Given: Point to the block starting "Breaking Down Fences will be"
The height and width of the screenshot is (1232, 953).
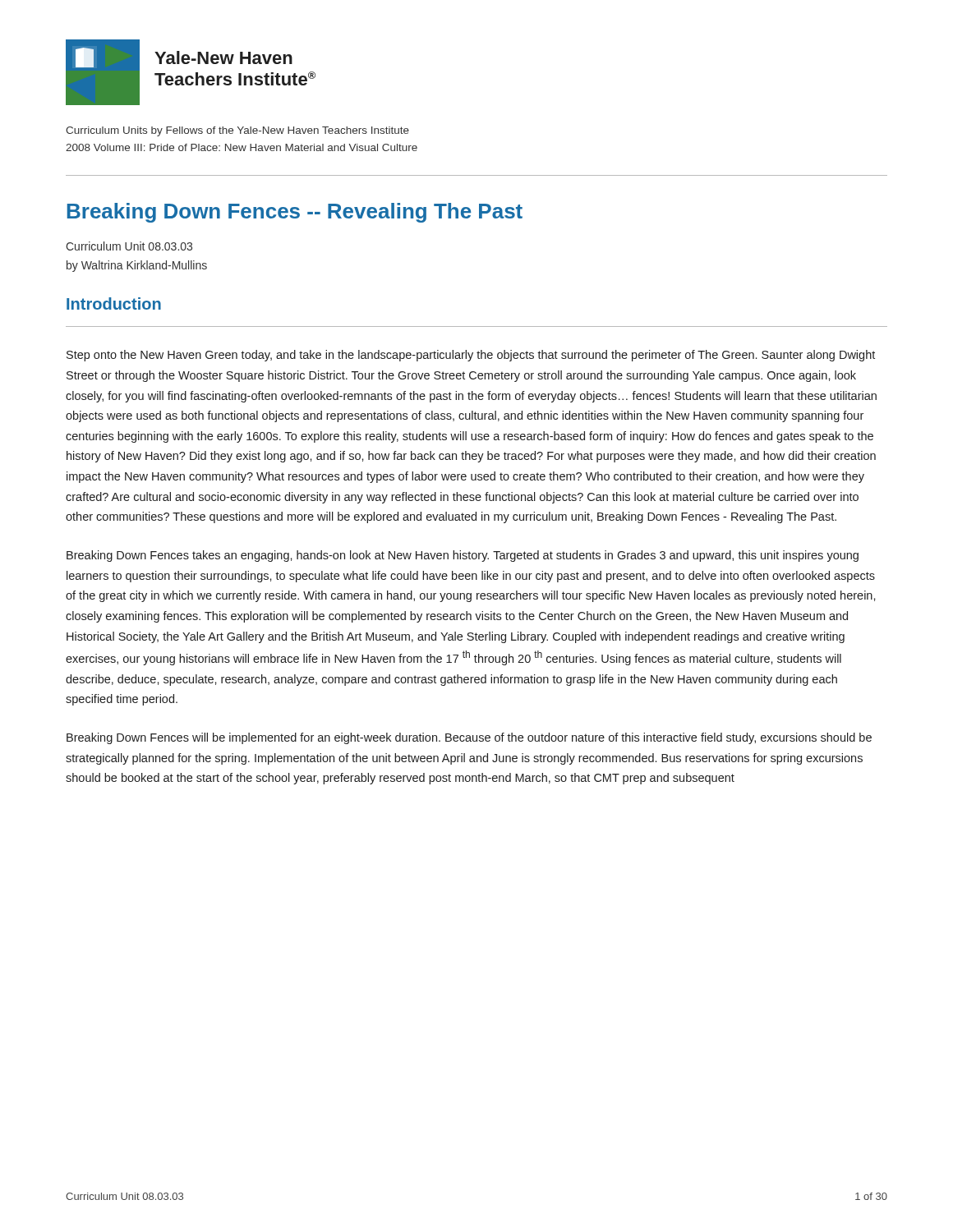Looking at the screenshot, I should click(x=469, y=758).
